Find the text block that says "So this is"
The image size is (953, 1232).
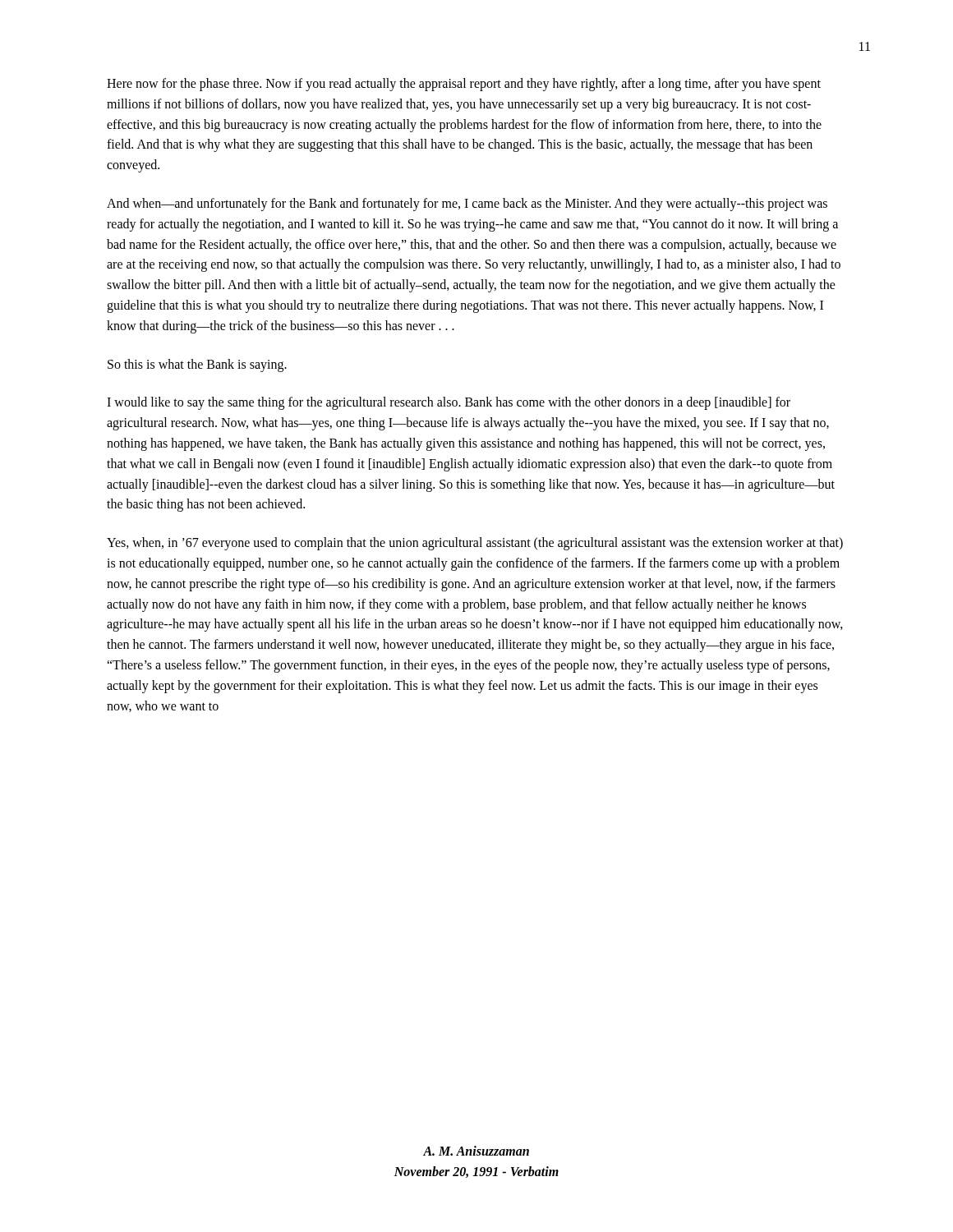coord(197,364)
